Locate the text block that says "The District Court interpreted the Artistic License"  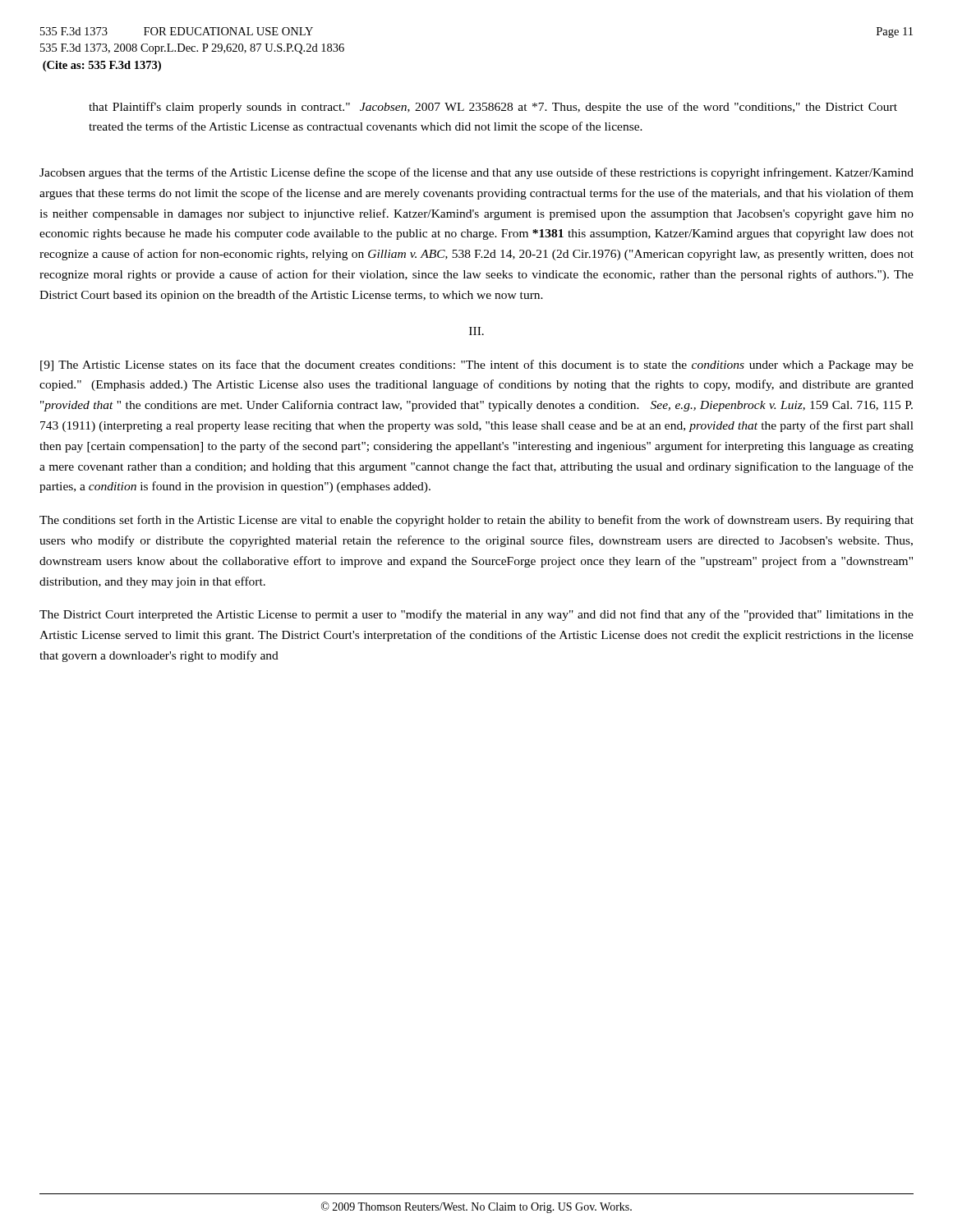[x=476, y=635]
